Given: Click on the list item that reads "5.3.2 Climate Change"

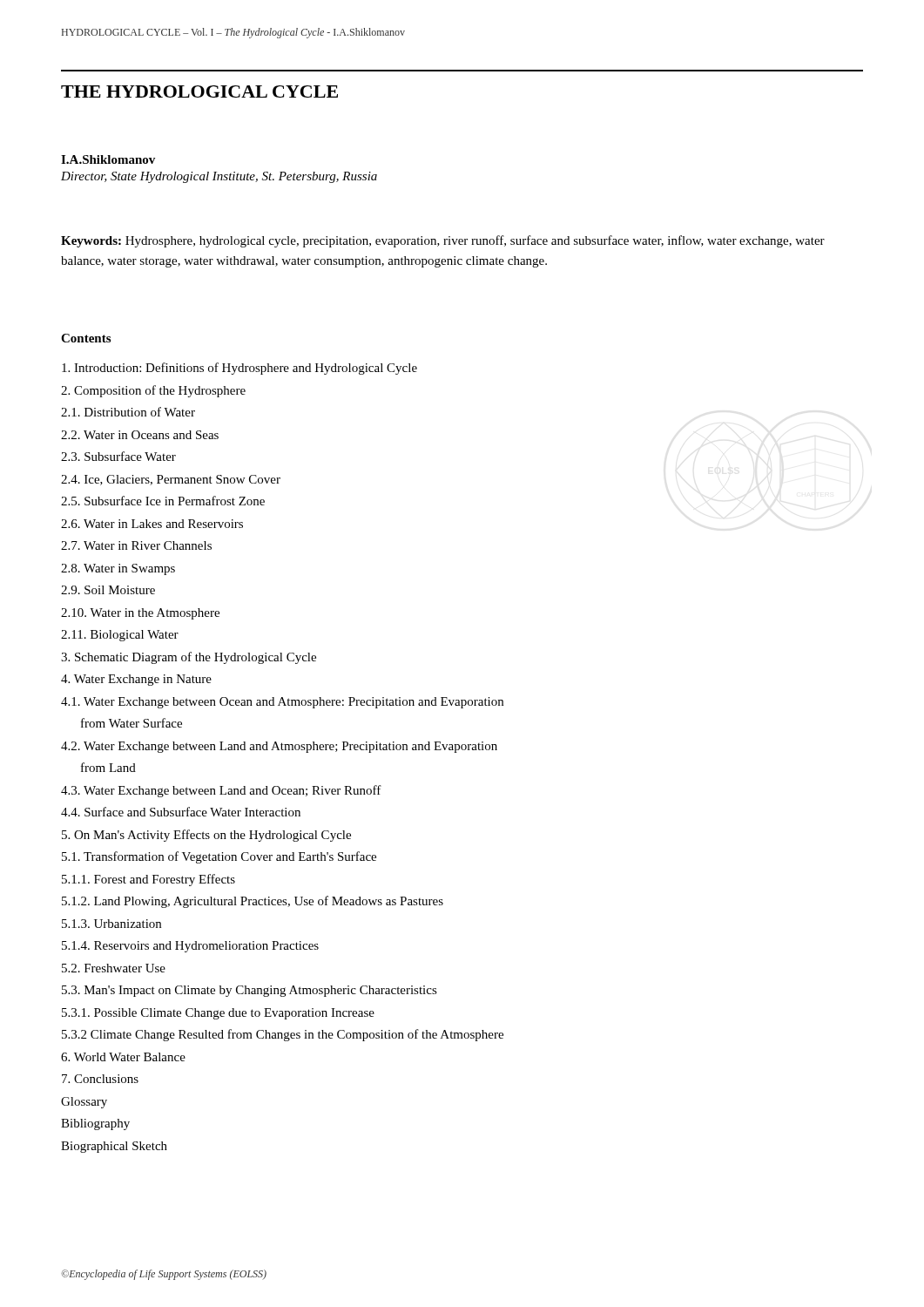Looking at the screenshot, I should coord(282,1034).
